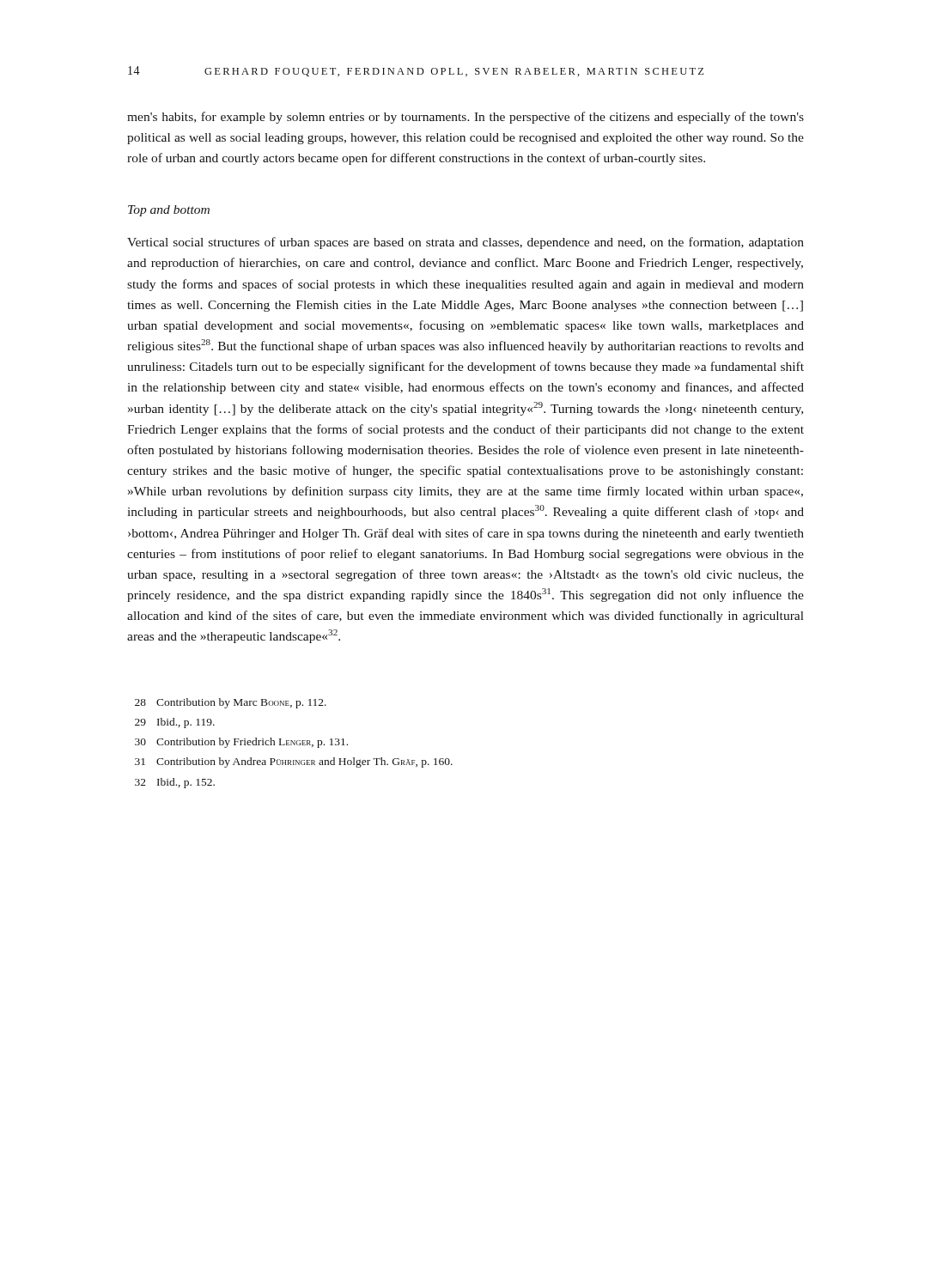Click where it says "Top and bottom"

[x=169, y=209]
